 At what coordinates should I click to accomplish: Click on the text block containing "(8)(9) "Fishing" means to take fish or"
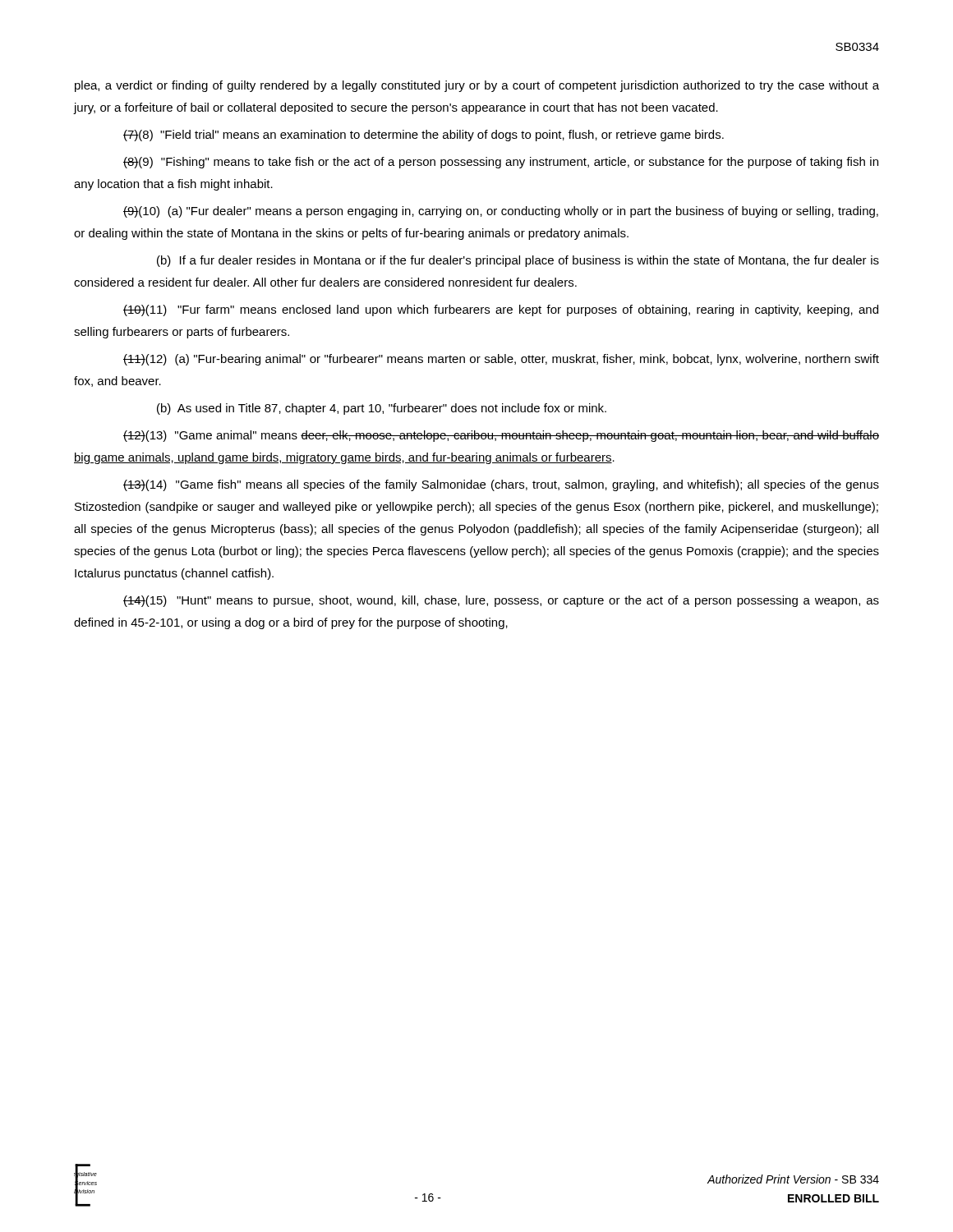(x=476, y=172)
